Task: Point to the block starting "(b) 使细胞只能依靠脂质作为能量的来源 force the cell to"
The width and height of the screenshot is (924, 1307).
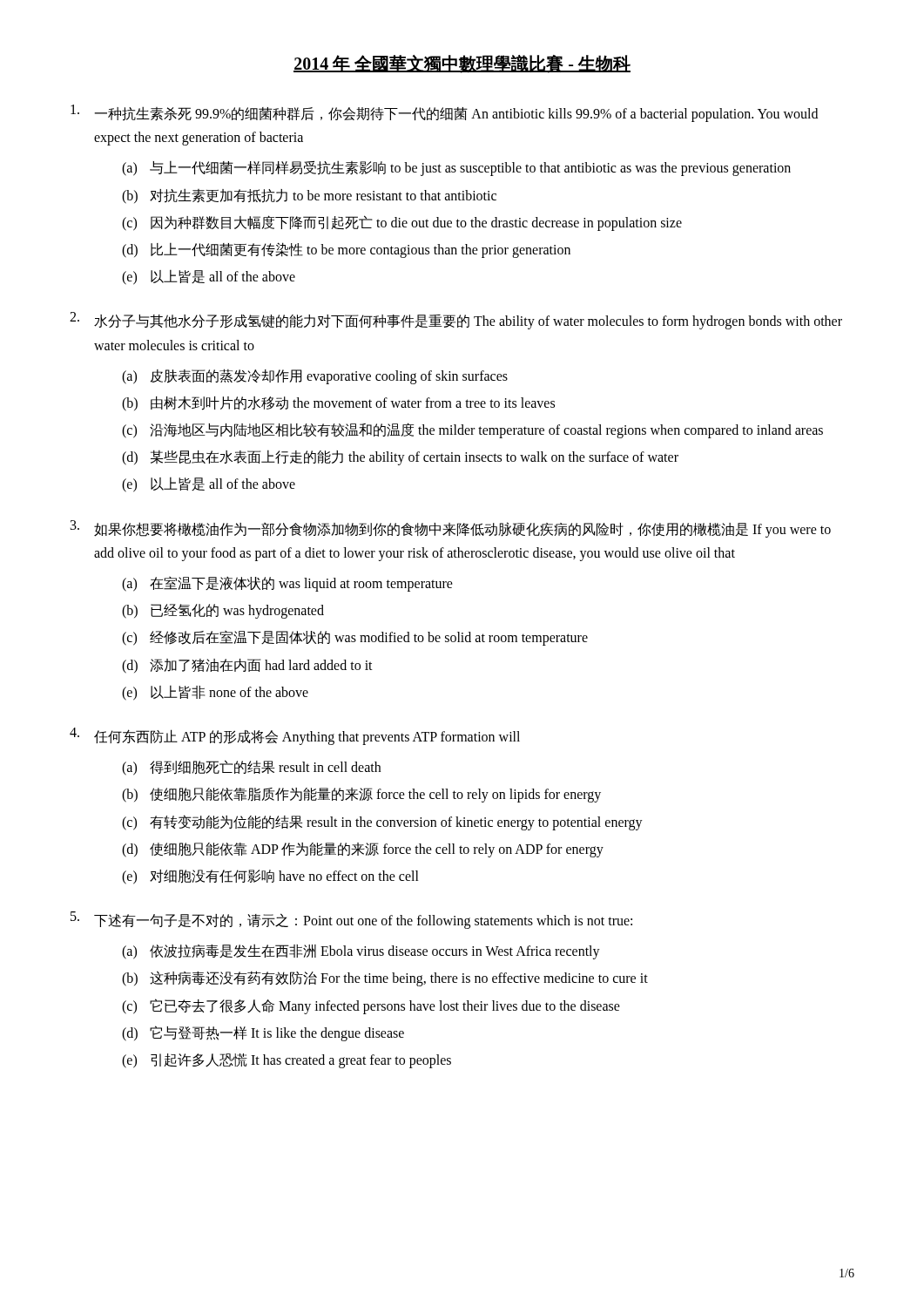Action: coord(488,795)
